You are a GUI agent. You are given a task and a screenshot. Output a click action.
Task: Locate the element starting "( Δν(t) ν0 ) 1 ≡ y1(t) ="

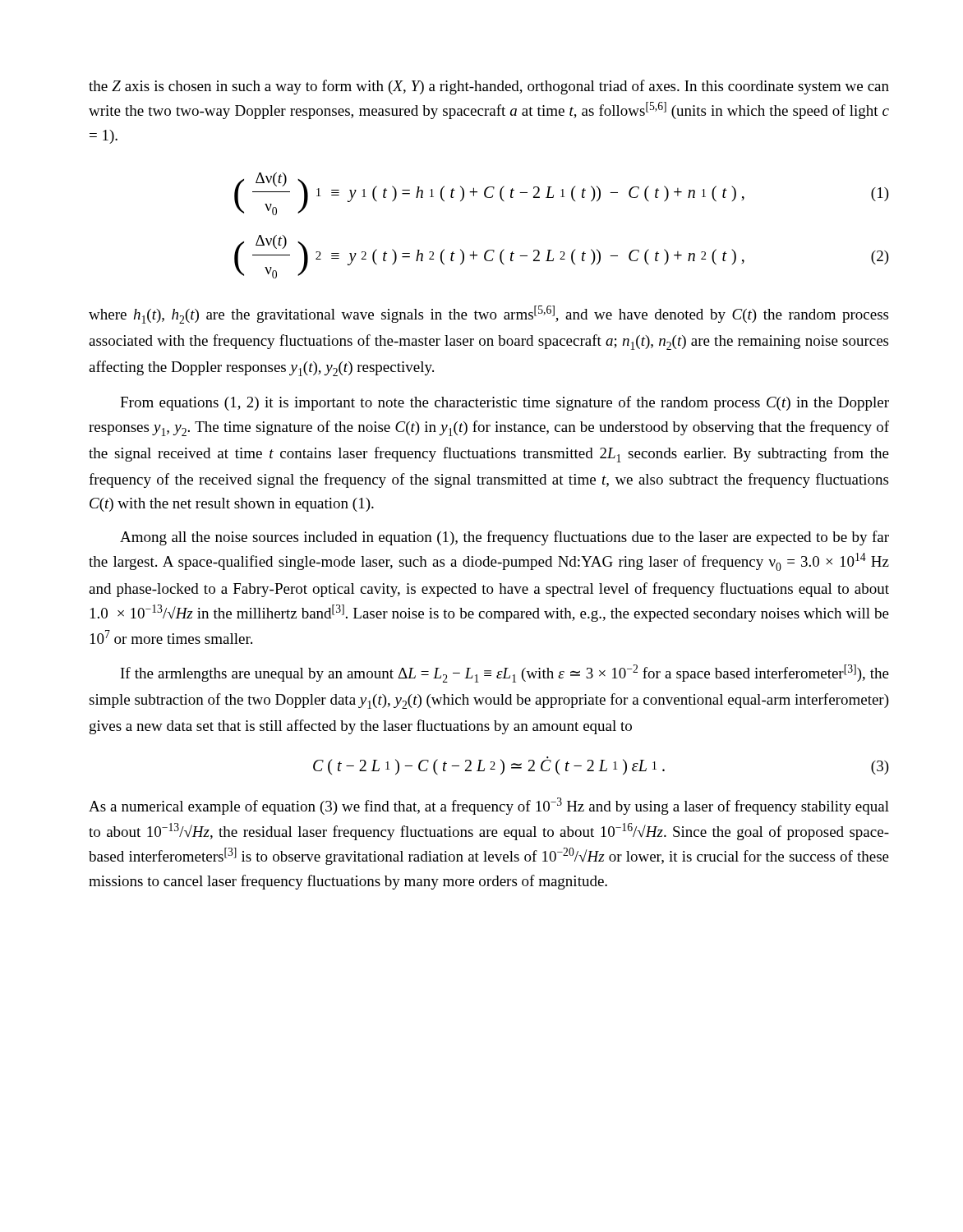(561, 193)
